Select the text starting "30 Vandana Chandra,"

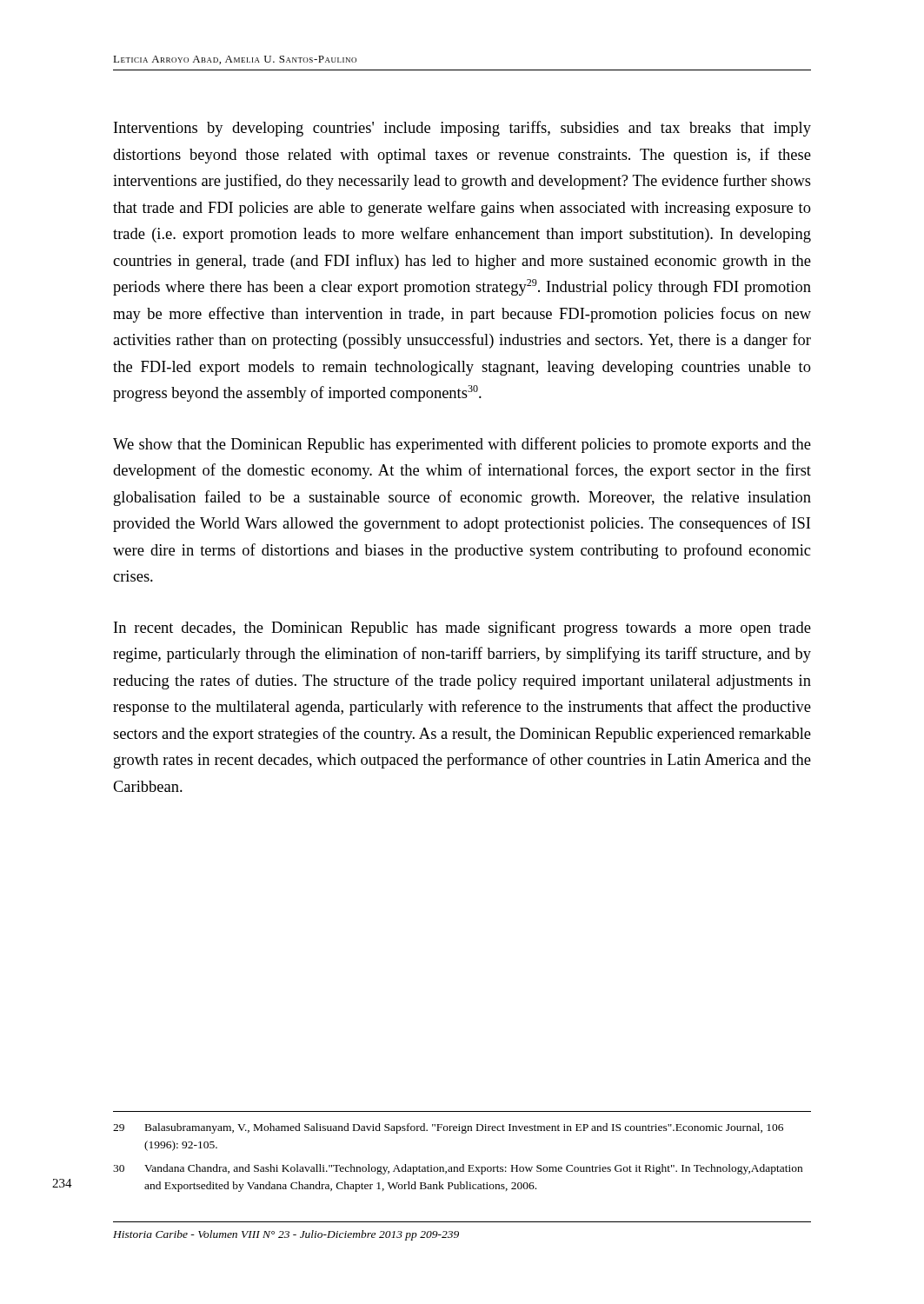pos(462,1177)
